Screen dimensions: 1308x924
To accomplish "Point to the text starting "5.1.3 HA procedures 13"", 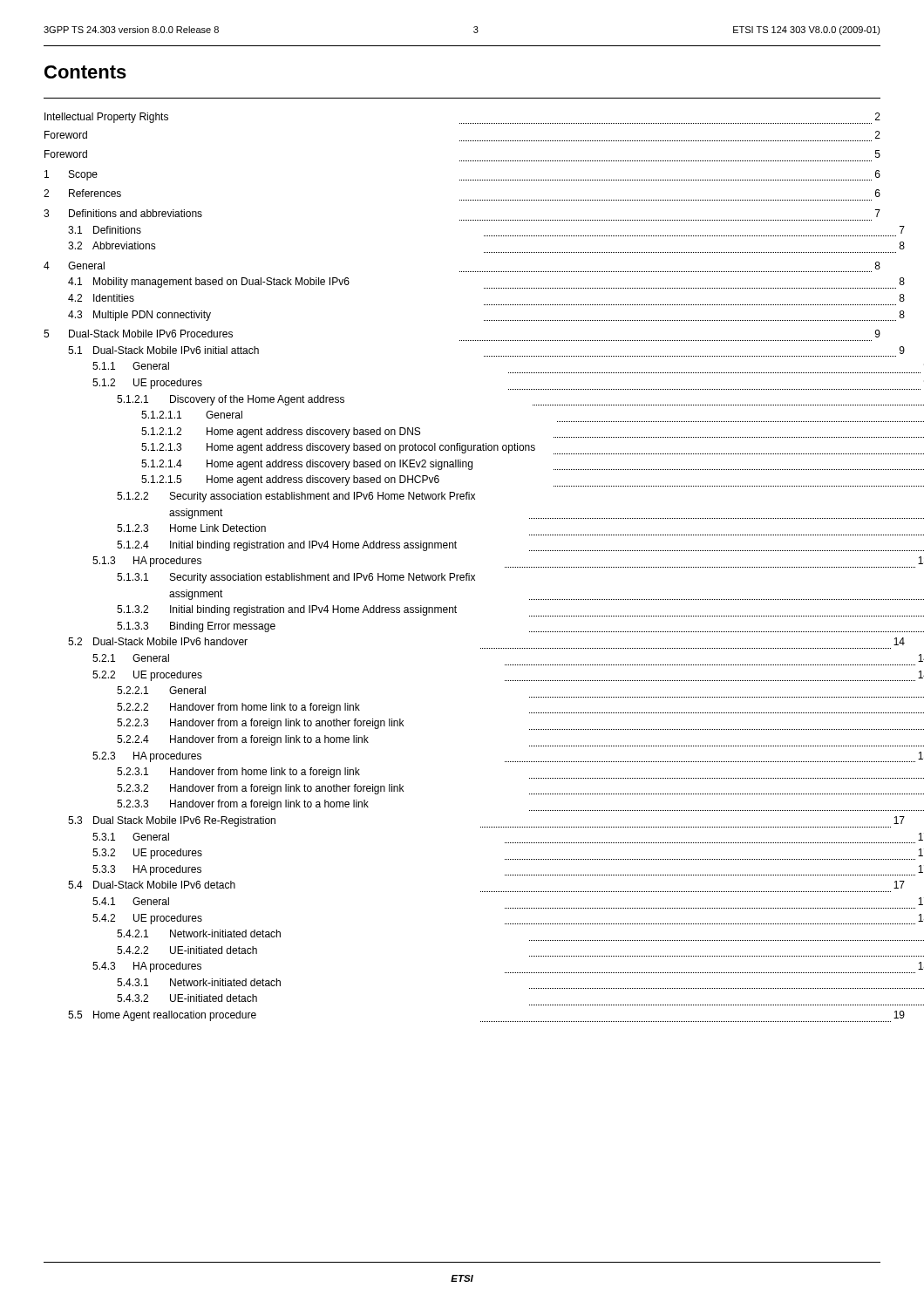I will 508,561.
